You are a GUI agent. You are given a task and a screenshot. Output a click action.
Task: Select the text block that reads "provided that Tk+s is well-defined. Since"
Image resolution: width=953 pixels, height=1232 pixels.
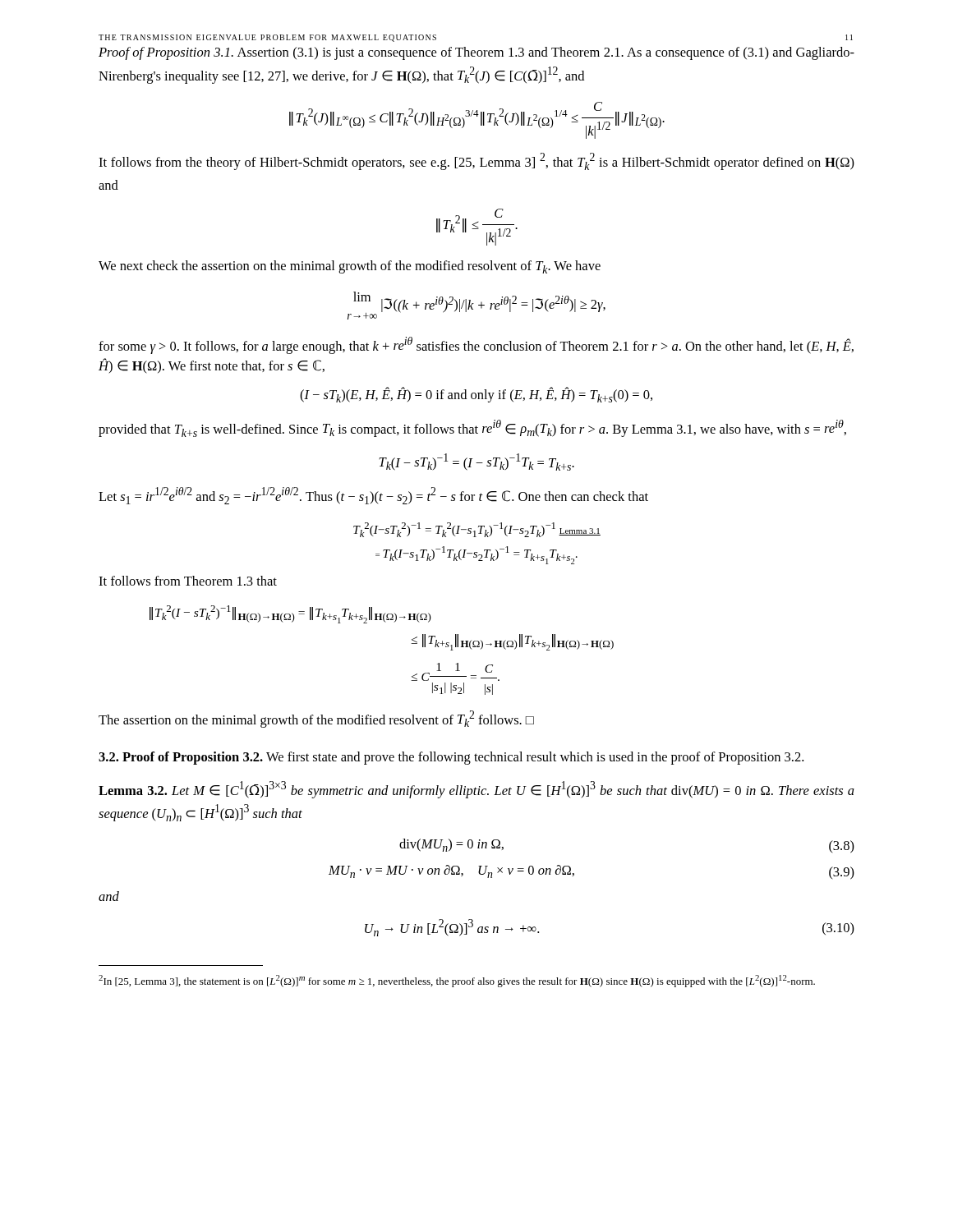pos(476,429)
